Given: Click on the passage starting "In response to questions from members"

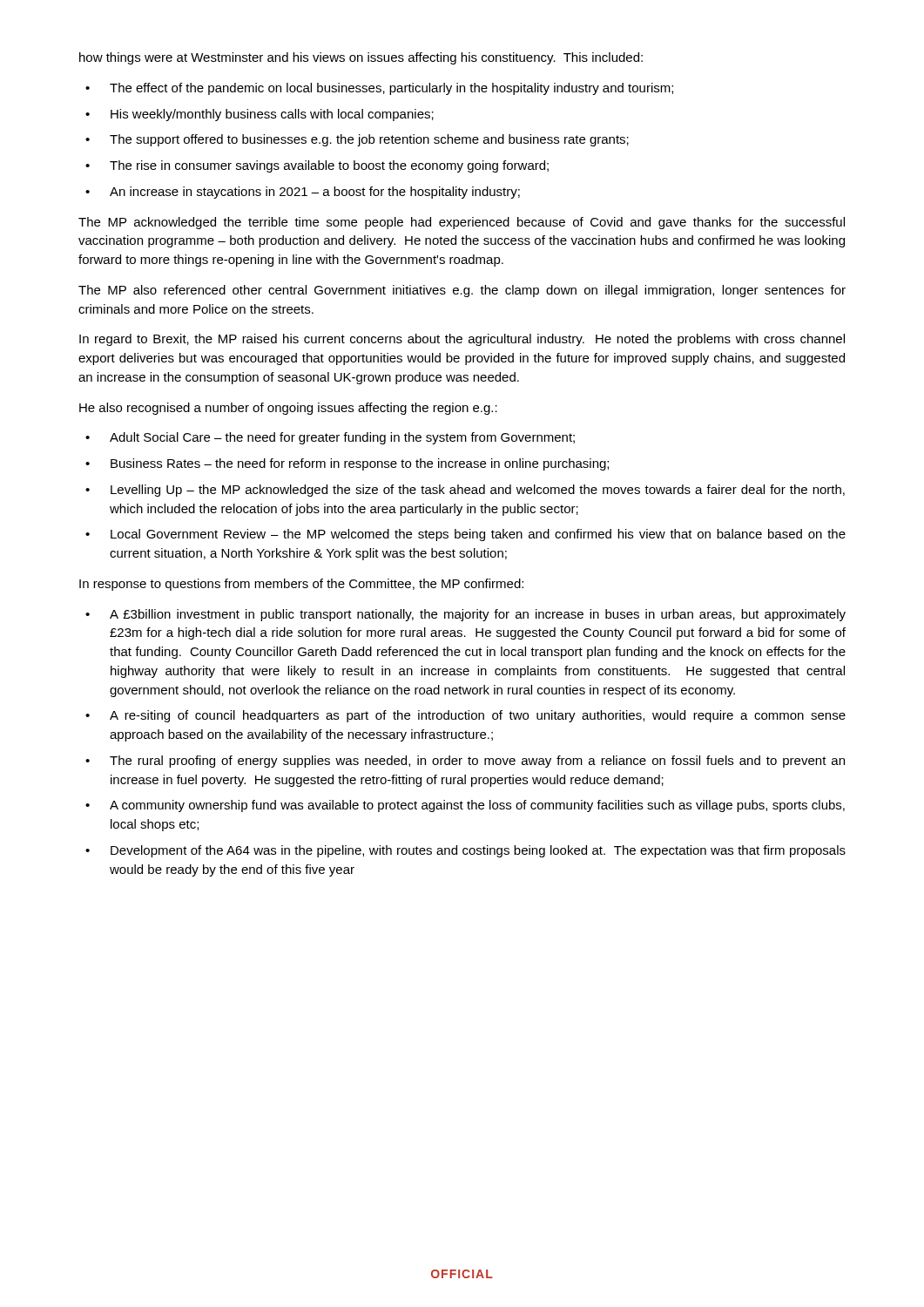Looking at the screenshot, I should [x=302, y=583].
